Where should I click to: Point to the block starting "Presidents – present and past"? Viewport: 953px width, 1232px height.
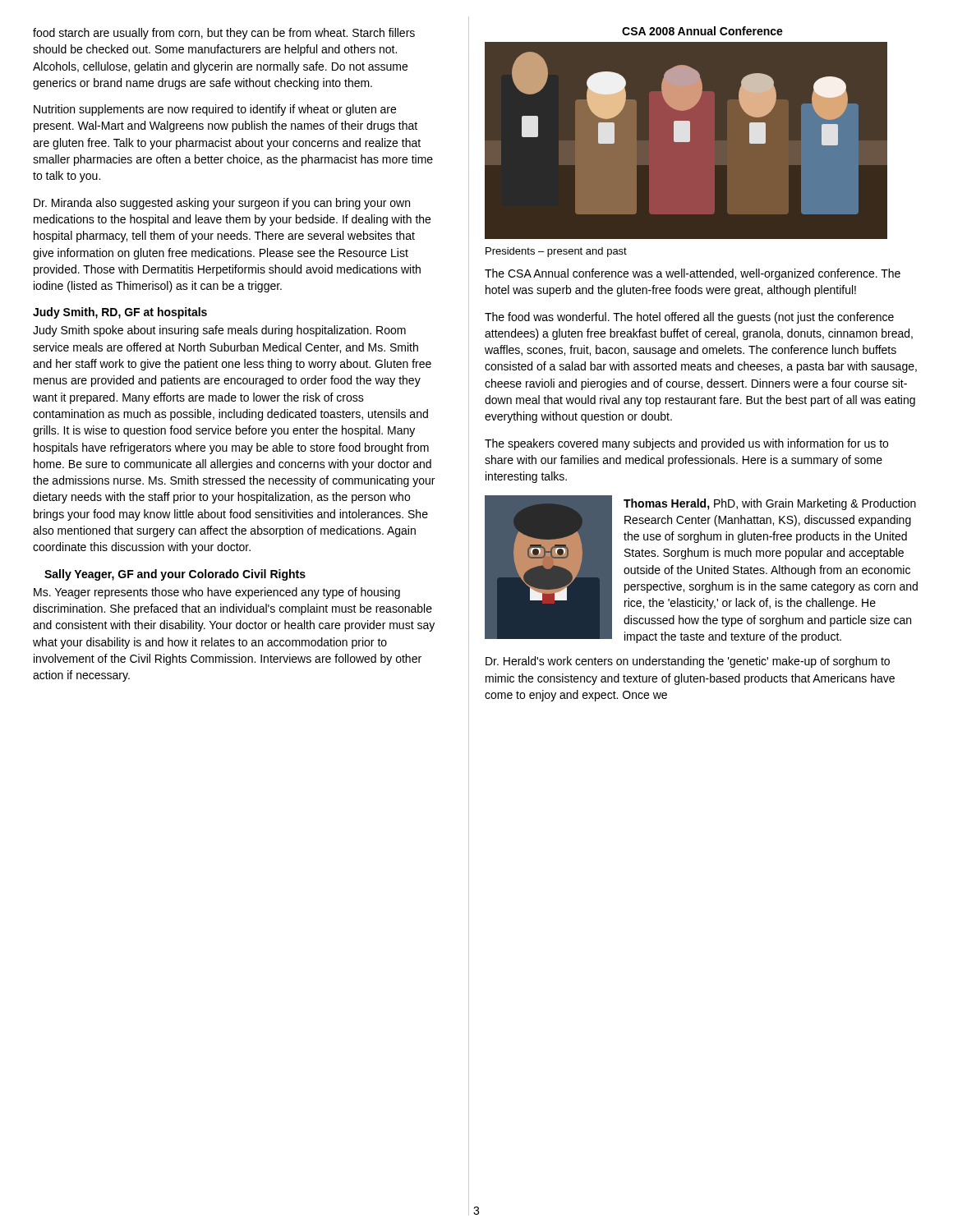[x=556, y=251]
